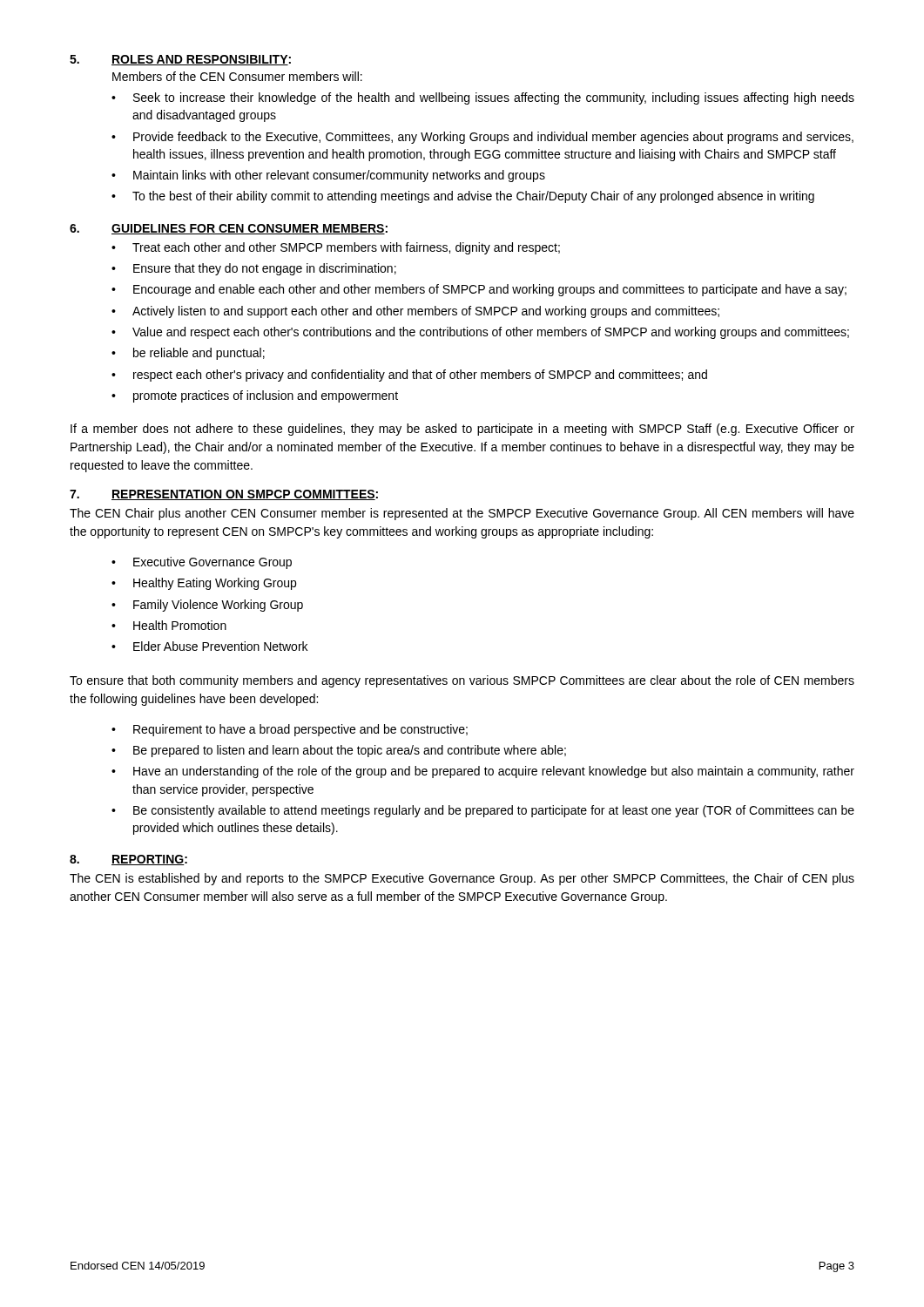Point to the text block starting "6. GUIDELINES FOR CEN"
924x1307 pixels.
click(229, 228)
